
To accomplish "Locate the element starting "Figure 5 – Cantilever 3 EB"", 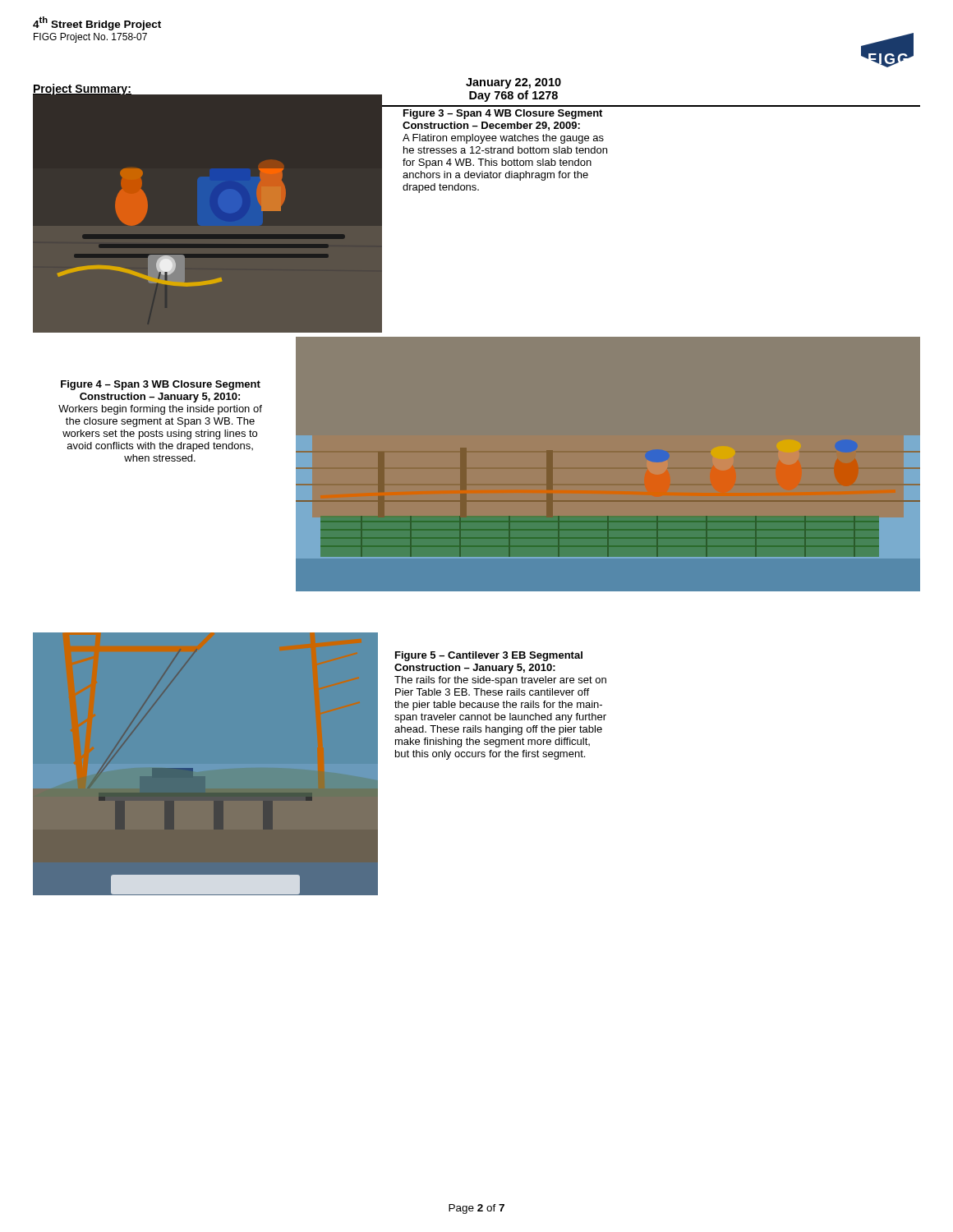I will coord(501,704).
